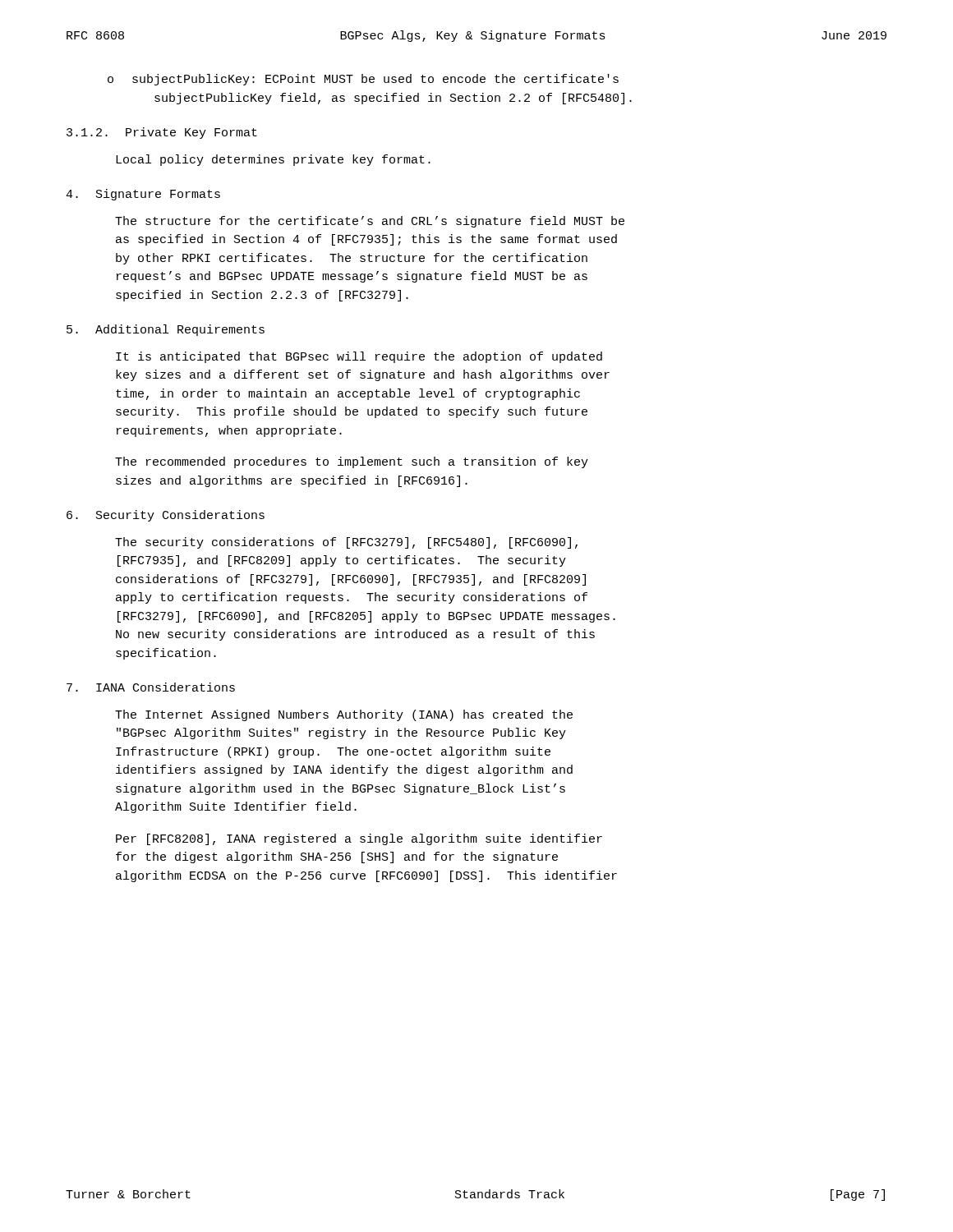Where does it say "5. Additional Requirements"?
The width and height of the screenshot is (953, 1232).
click(x=166, y=331)
